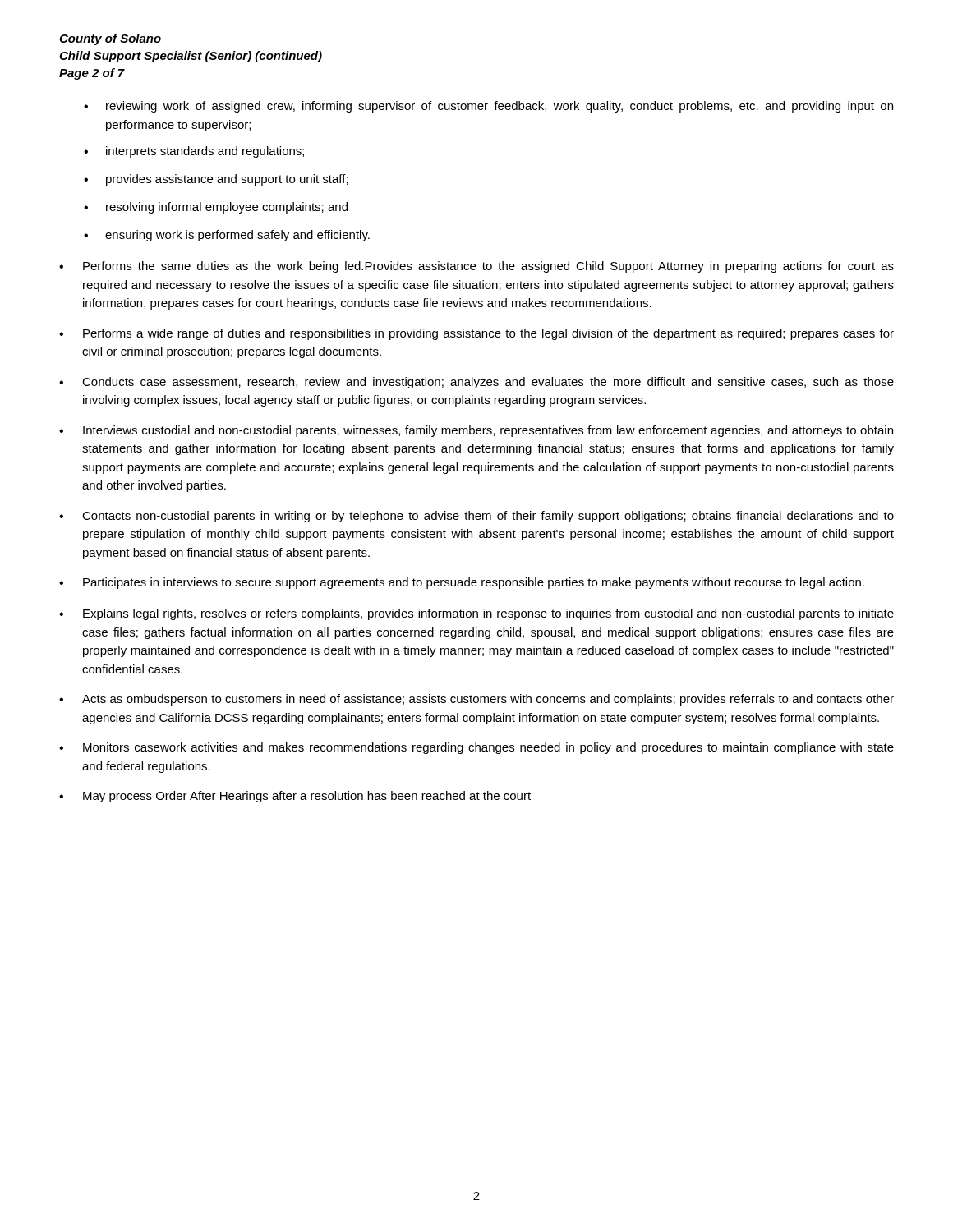Select the list item that reads "• Performs the same duties"
This screenshot has width=953, height=1232.
click(476, 285)
